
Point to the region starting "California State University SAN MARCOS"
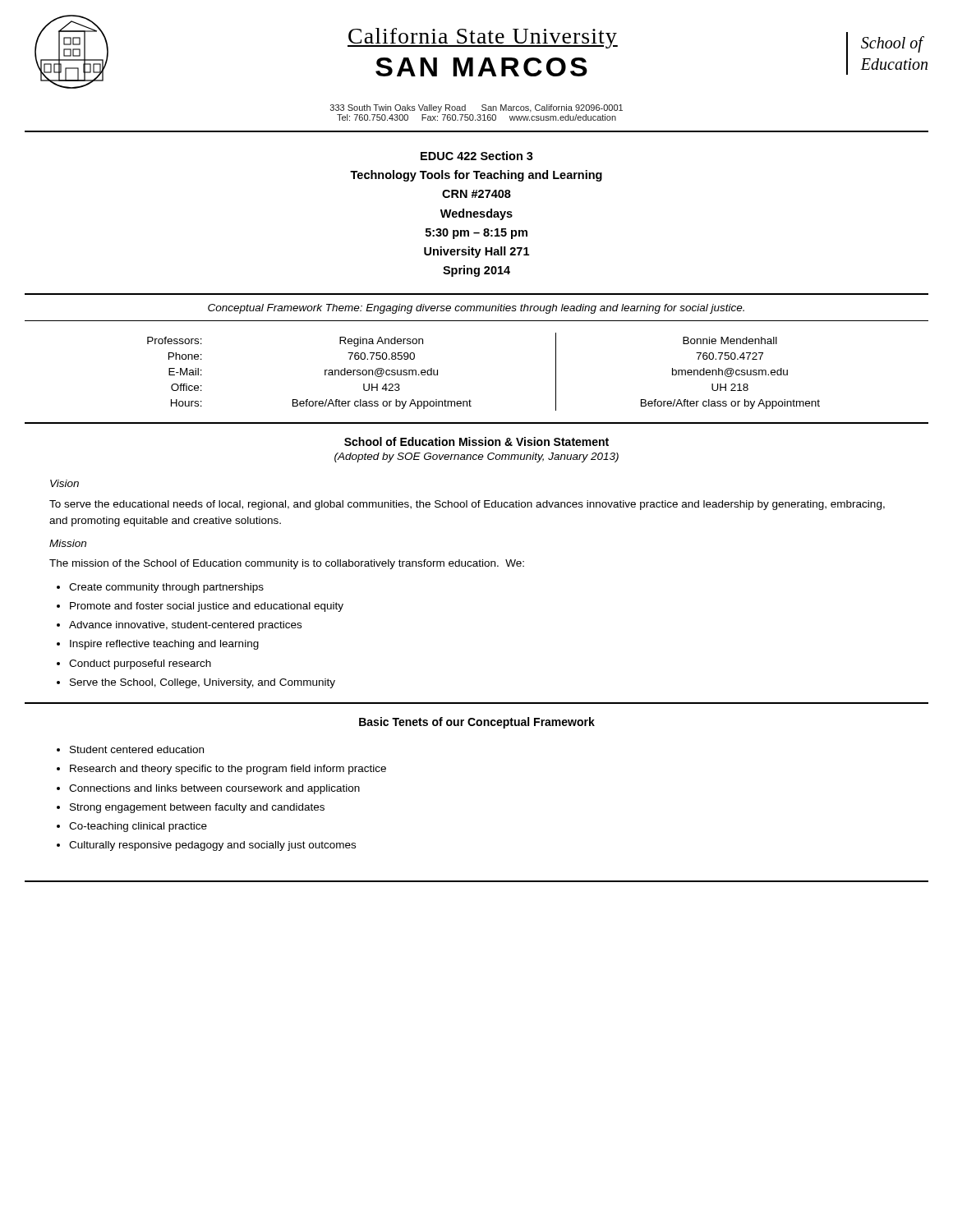483,53
